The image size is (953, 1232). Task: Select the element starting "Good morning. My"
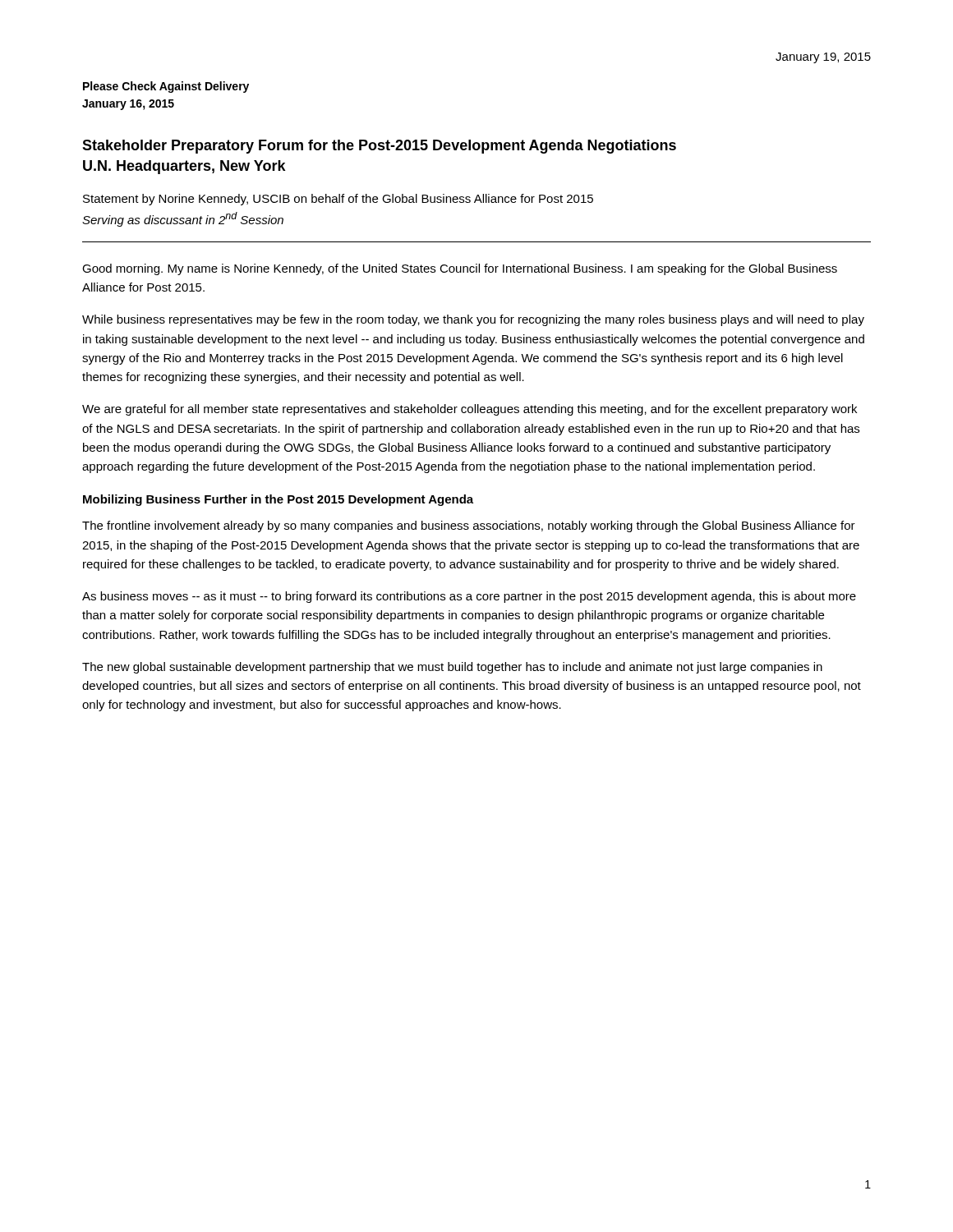pos(460,278)
